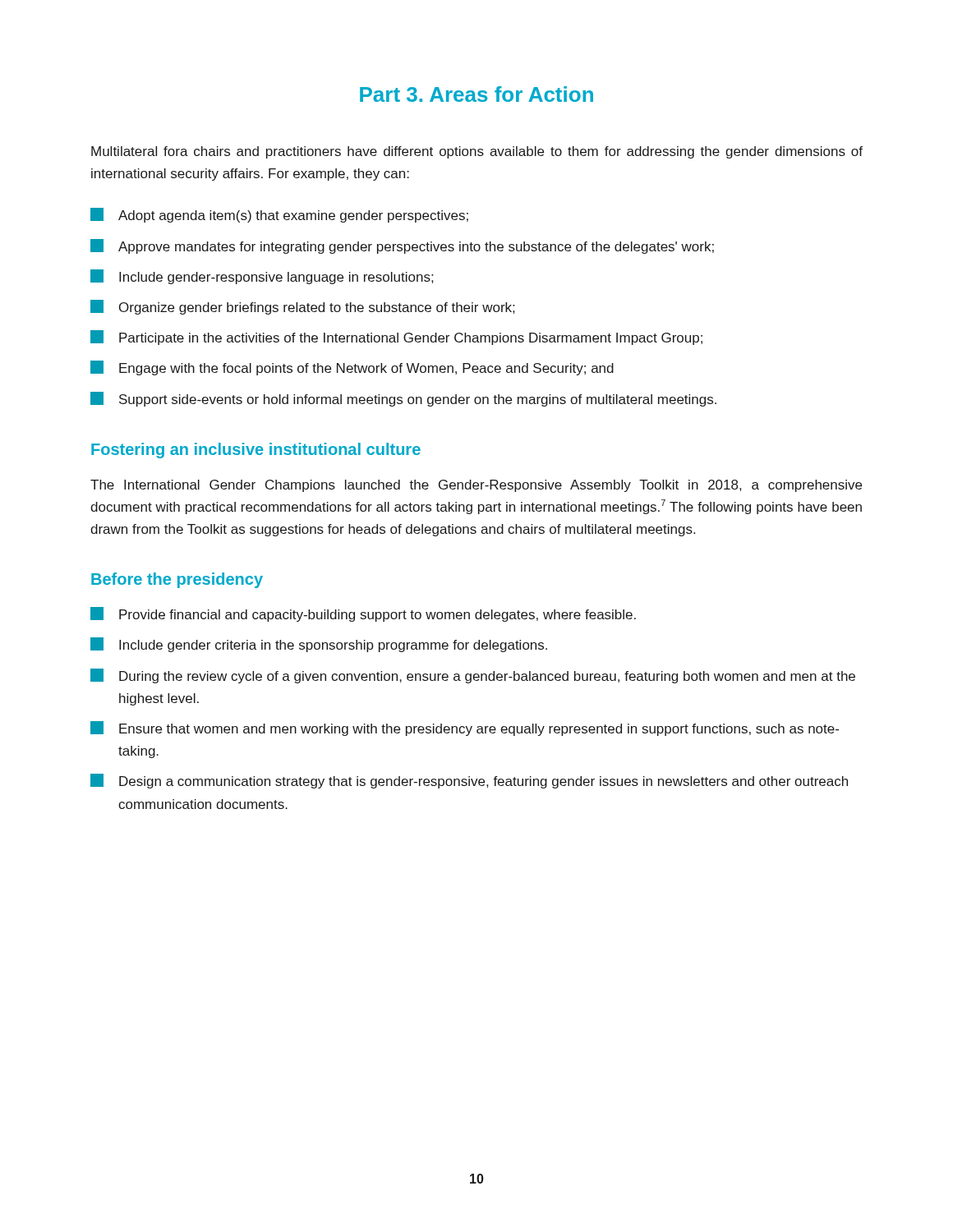Select the list item with the text "Support side-events or hold informal"
This screenshot has width=953, height=1232.
[x=476, y=399]
